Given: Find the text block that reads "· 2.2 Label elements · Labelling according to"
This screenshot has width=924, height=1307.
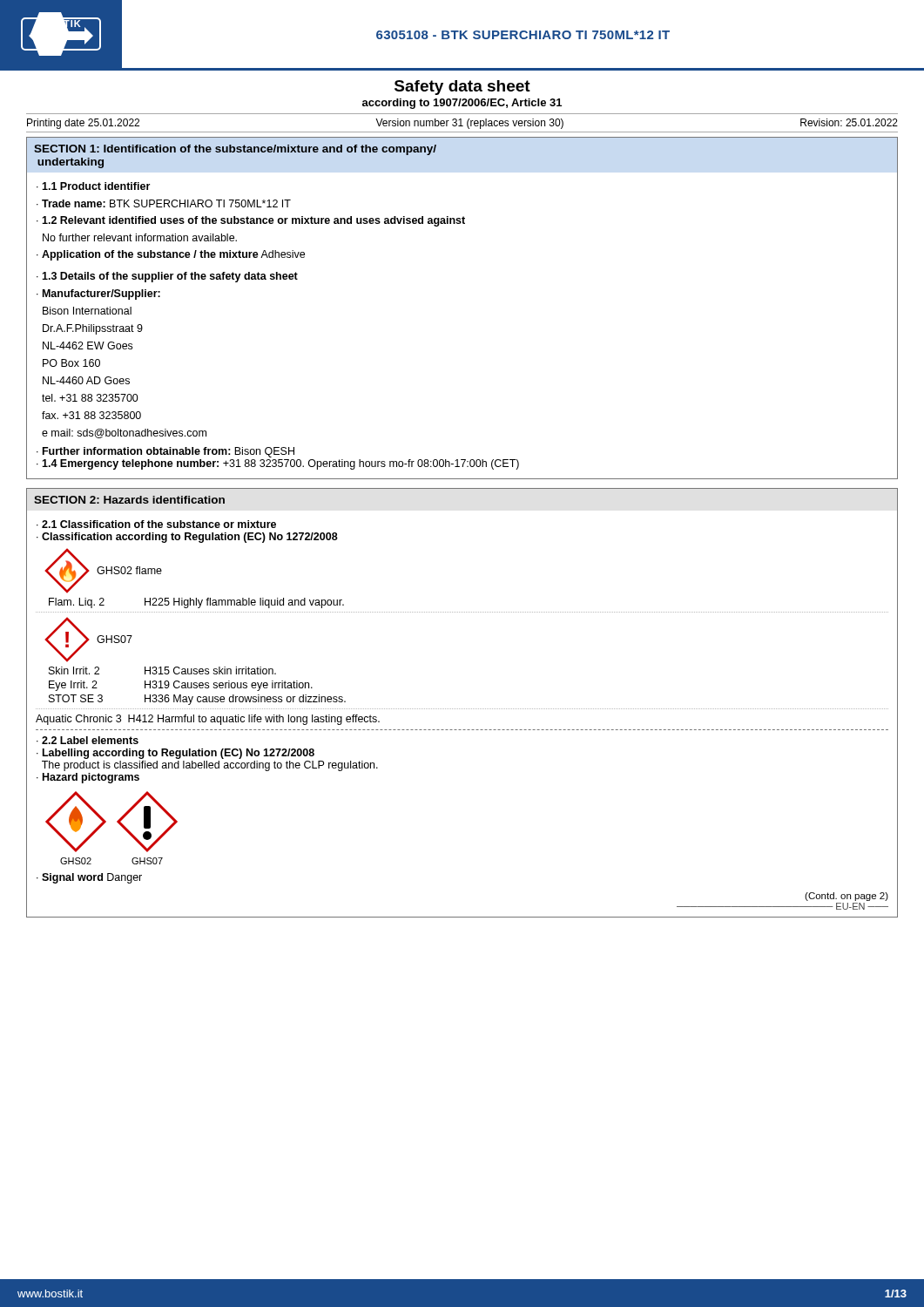Looking at the screenshot, I should (207, 759).
